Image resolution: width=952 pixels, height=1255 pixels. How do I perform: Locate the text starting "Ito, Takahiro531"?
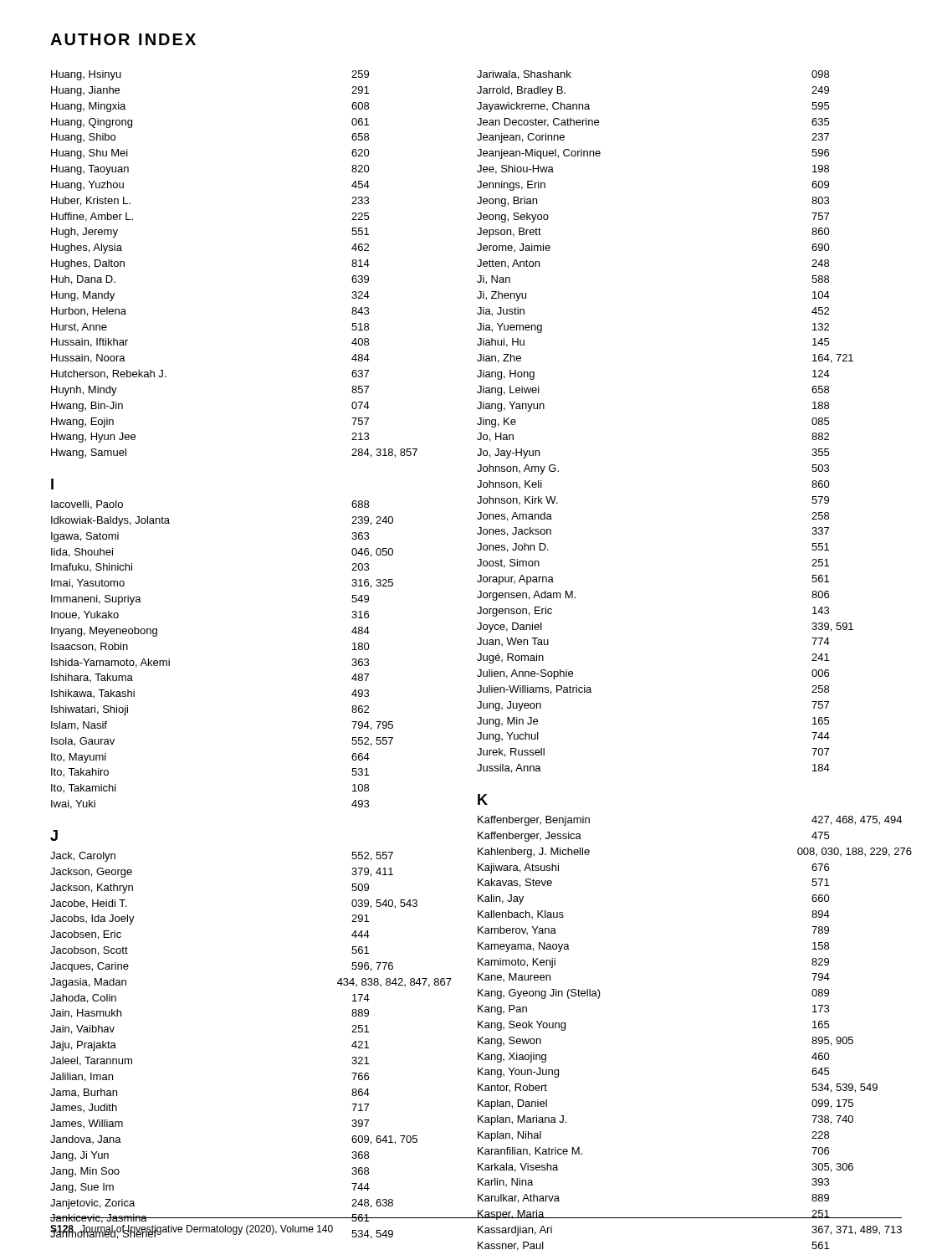[x=87, y=773]
